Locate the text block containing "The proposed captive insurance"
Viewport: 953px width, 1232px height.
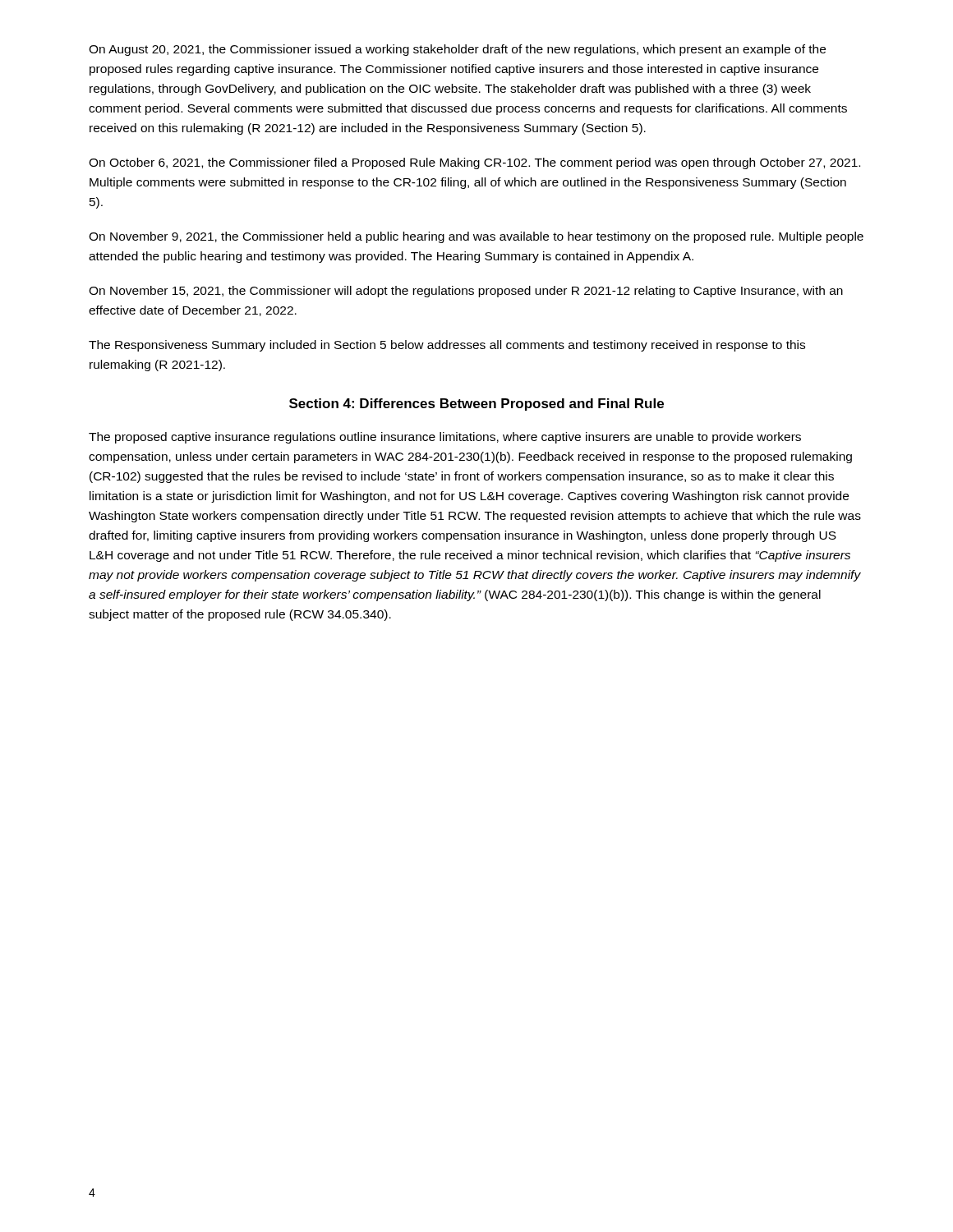point(475,525)
